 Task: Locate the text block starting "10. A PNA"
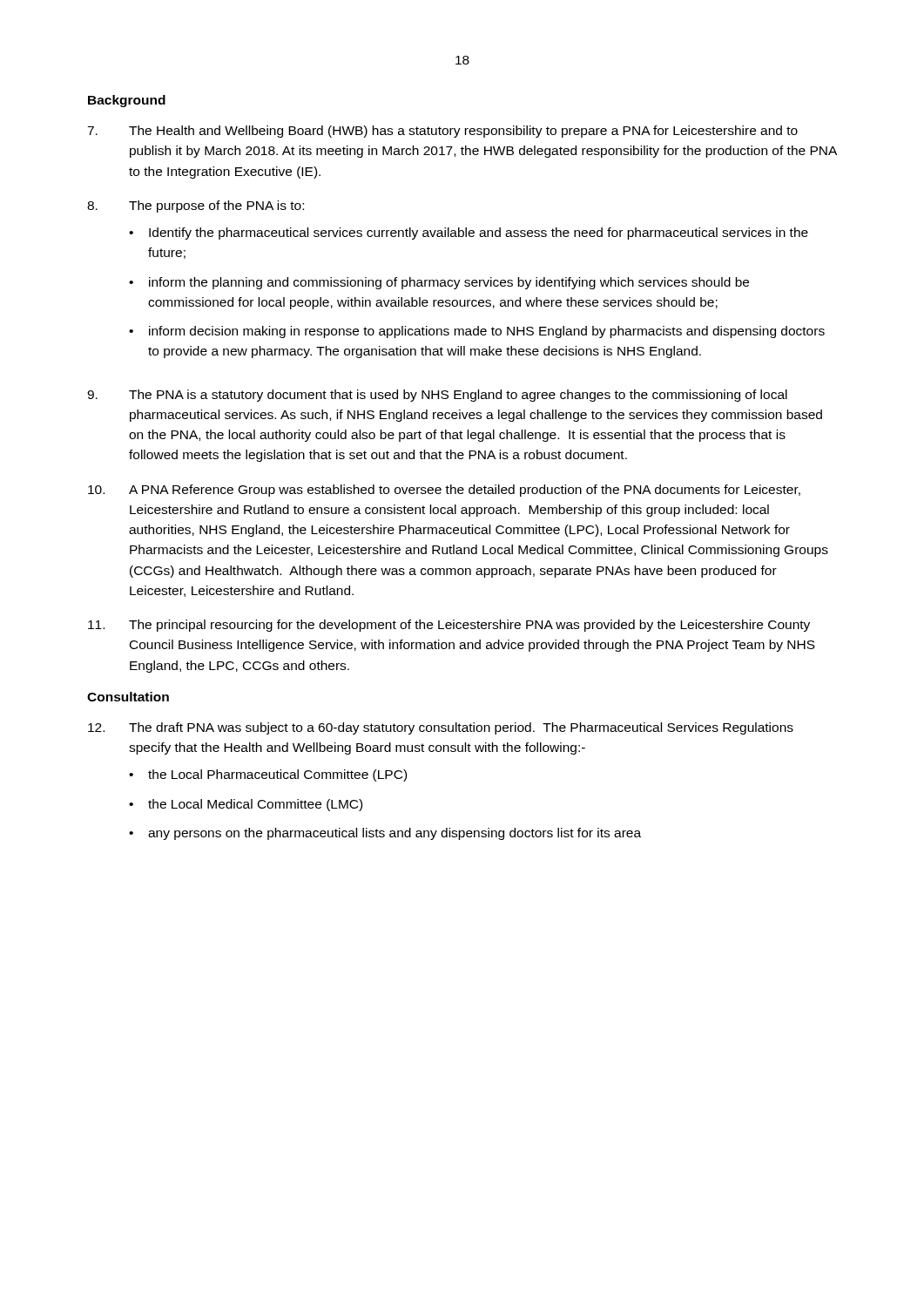462,540
